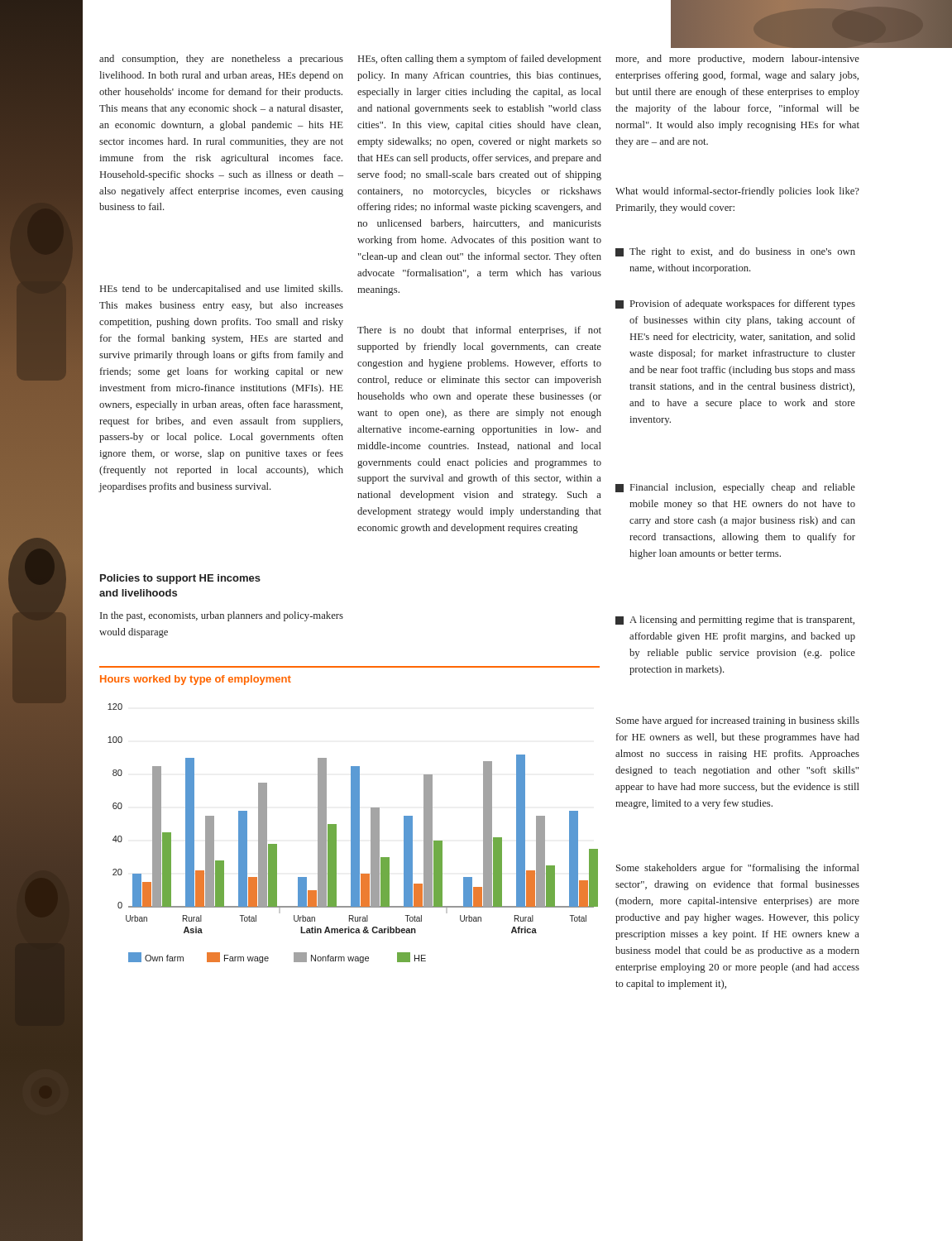The width and height of the screenshot is (952, 1241).
Task: Click on the text block that says "HEs tend to be"
Action: [x=221, y=388]
